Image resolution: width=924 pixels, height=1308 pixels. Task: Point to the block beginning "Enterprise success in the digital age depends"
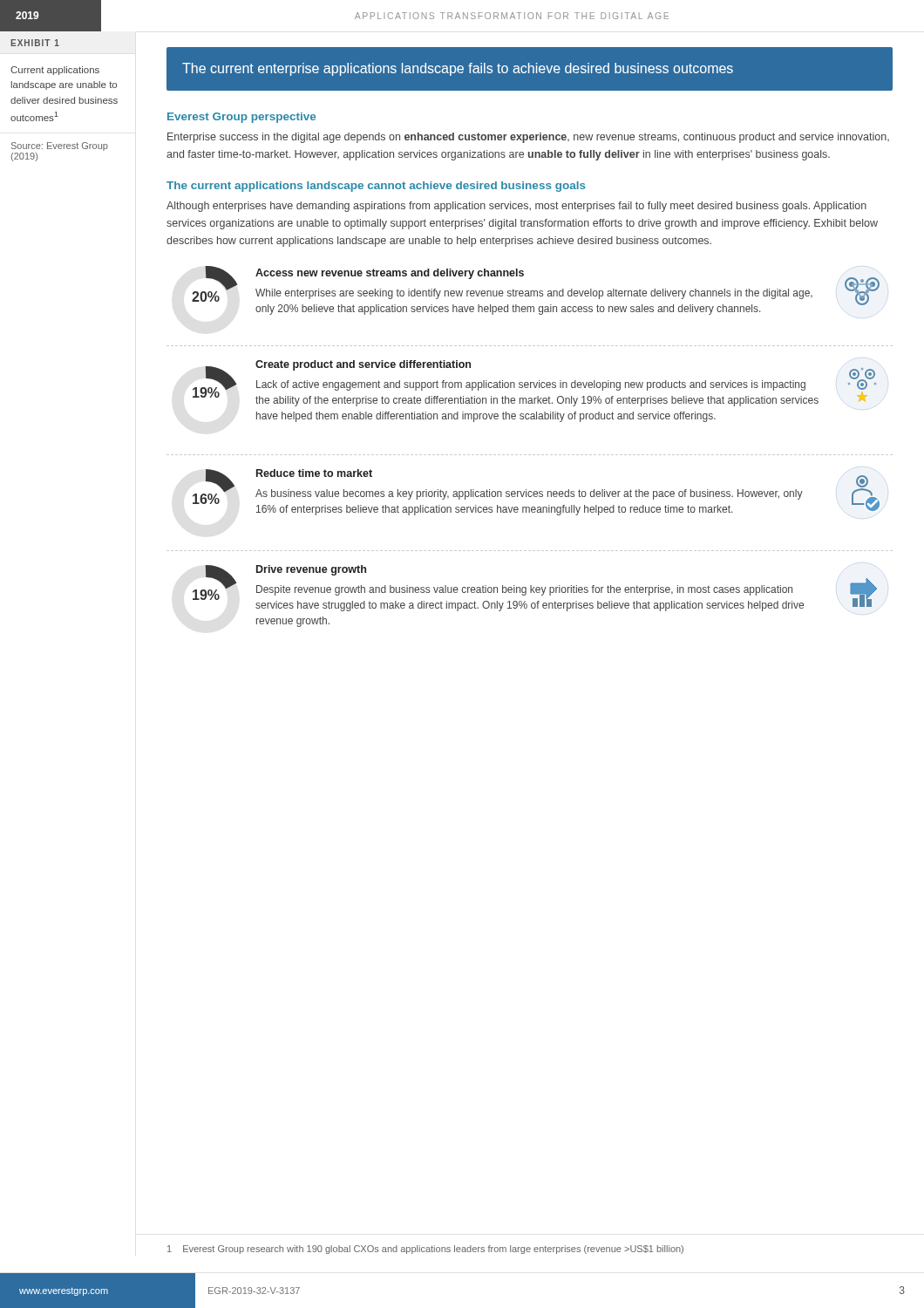[528, 146]
